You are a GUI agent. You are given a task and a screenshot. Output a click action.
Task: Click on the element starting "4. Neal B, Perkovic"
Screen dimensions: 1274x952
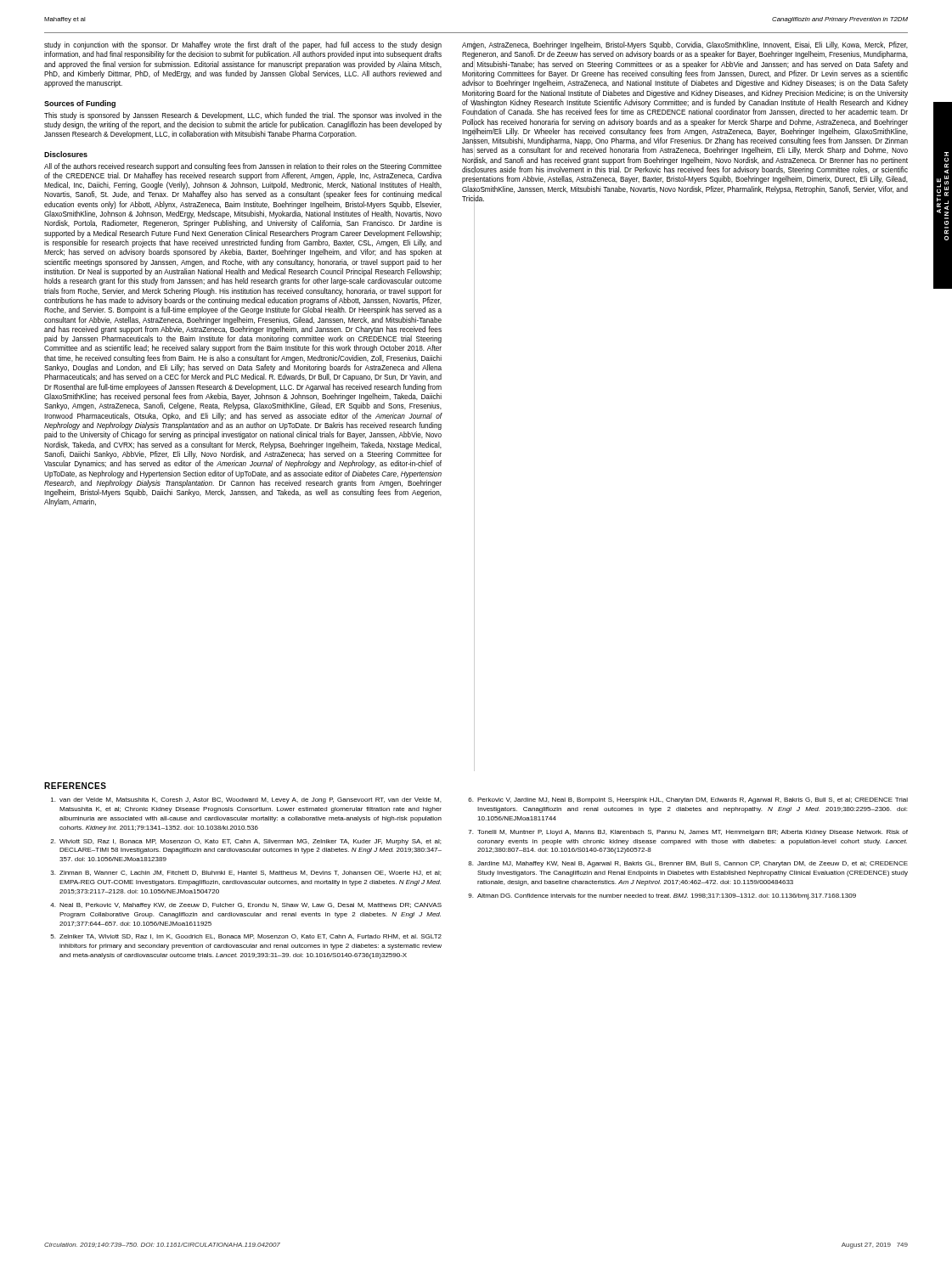click(243, 915)
